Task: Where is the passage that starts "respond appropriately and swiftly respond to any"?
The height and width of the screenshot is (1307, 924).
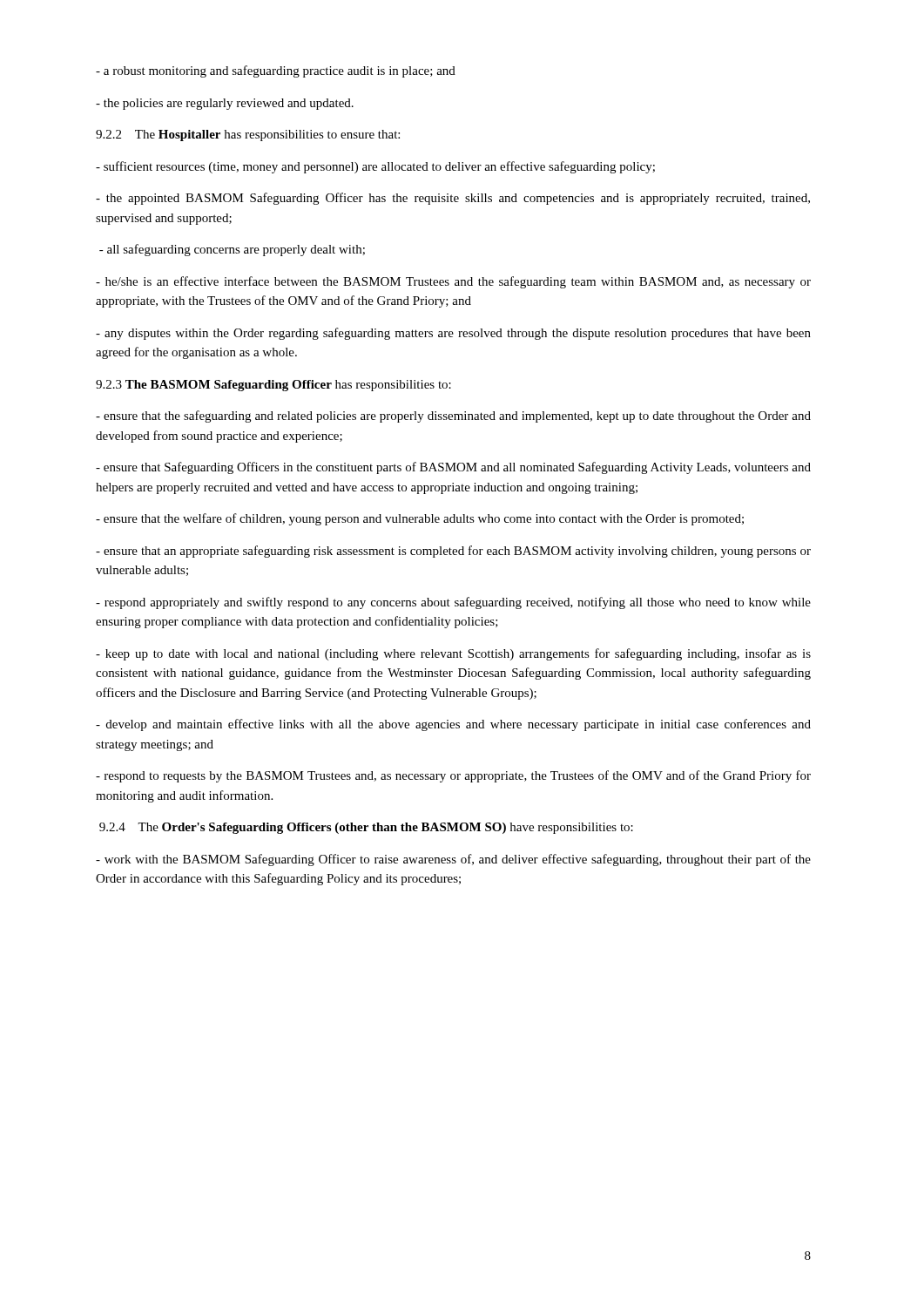Action: pyautogui.click(x=453, y=611)
